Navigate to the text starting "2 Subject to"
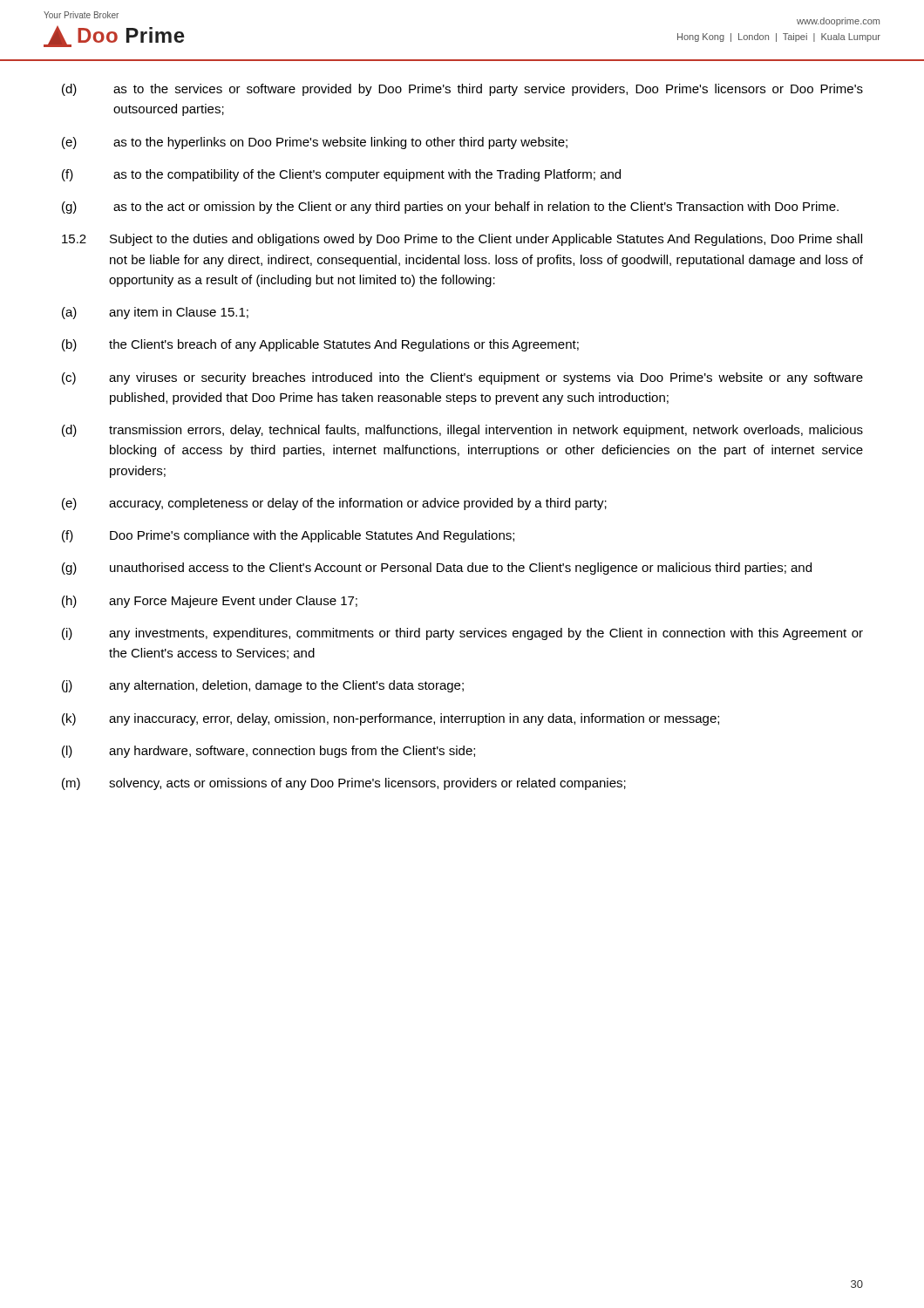 coord(462,259)
